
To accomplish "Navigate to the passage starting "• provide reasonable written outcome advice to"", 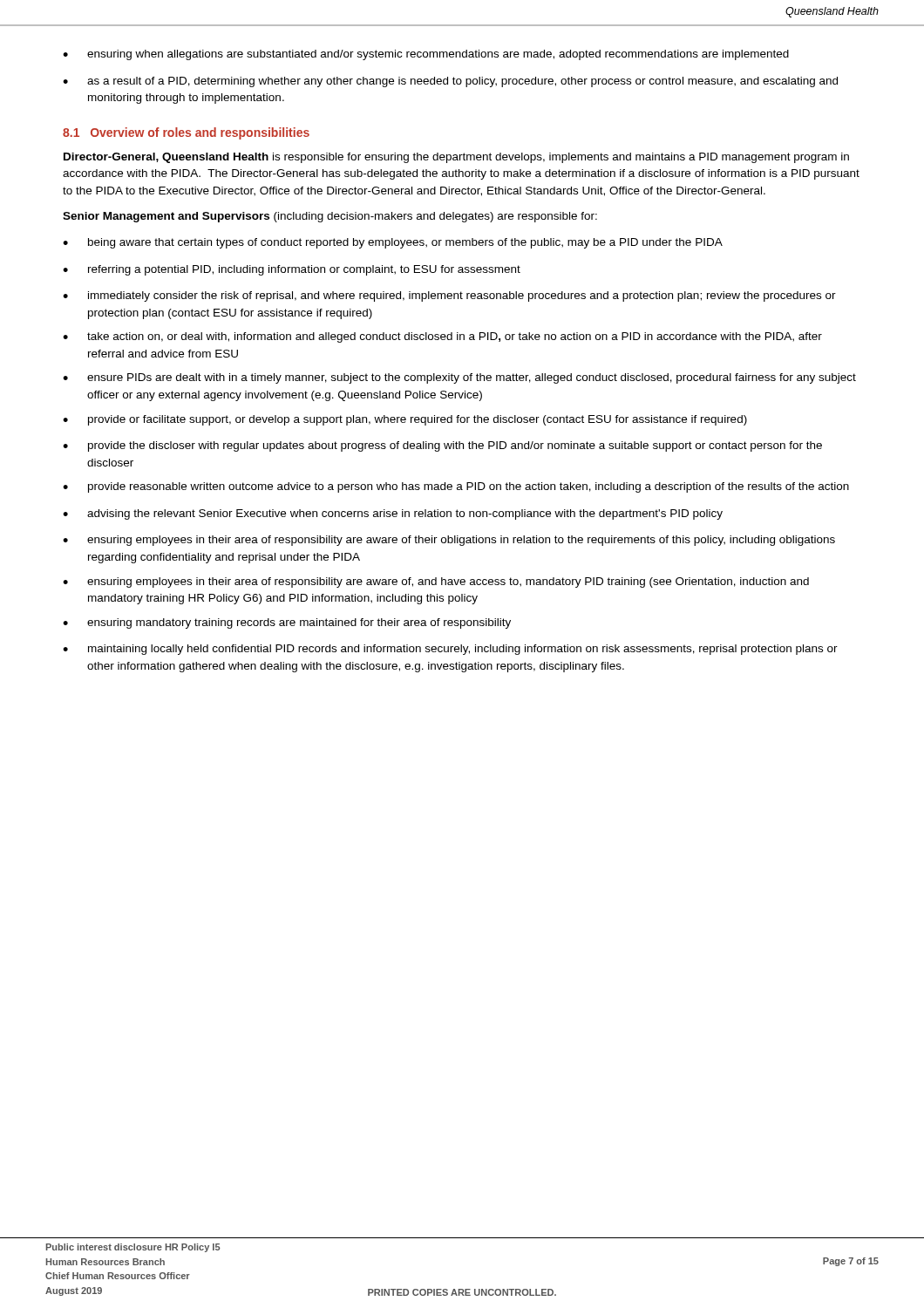I will 462,488.
